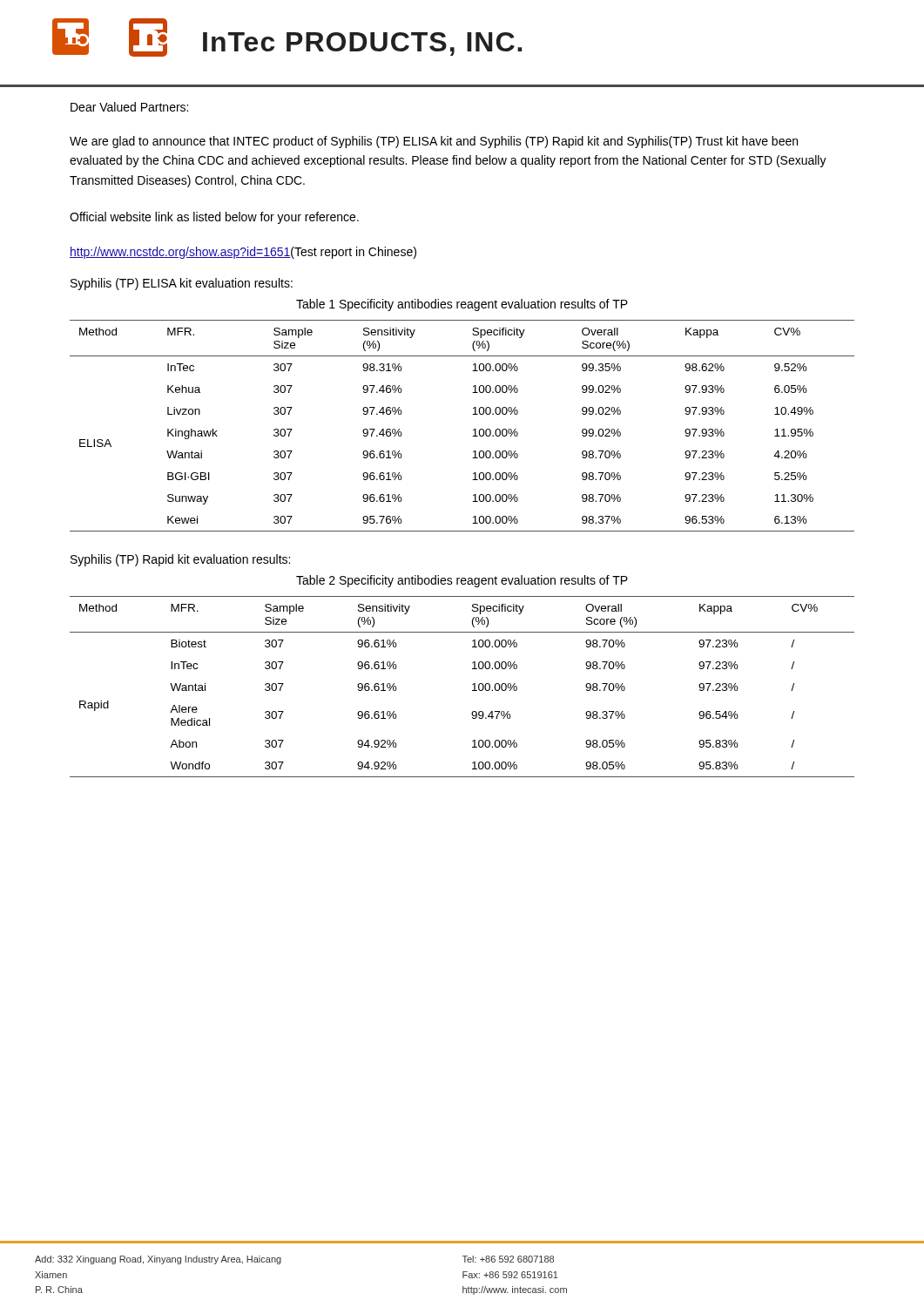The image size is (924, 1307).
Task: Click where it says "Dear Valued Partners:"
Action: point(130,107)
